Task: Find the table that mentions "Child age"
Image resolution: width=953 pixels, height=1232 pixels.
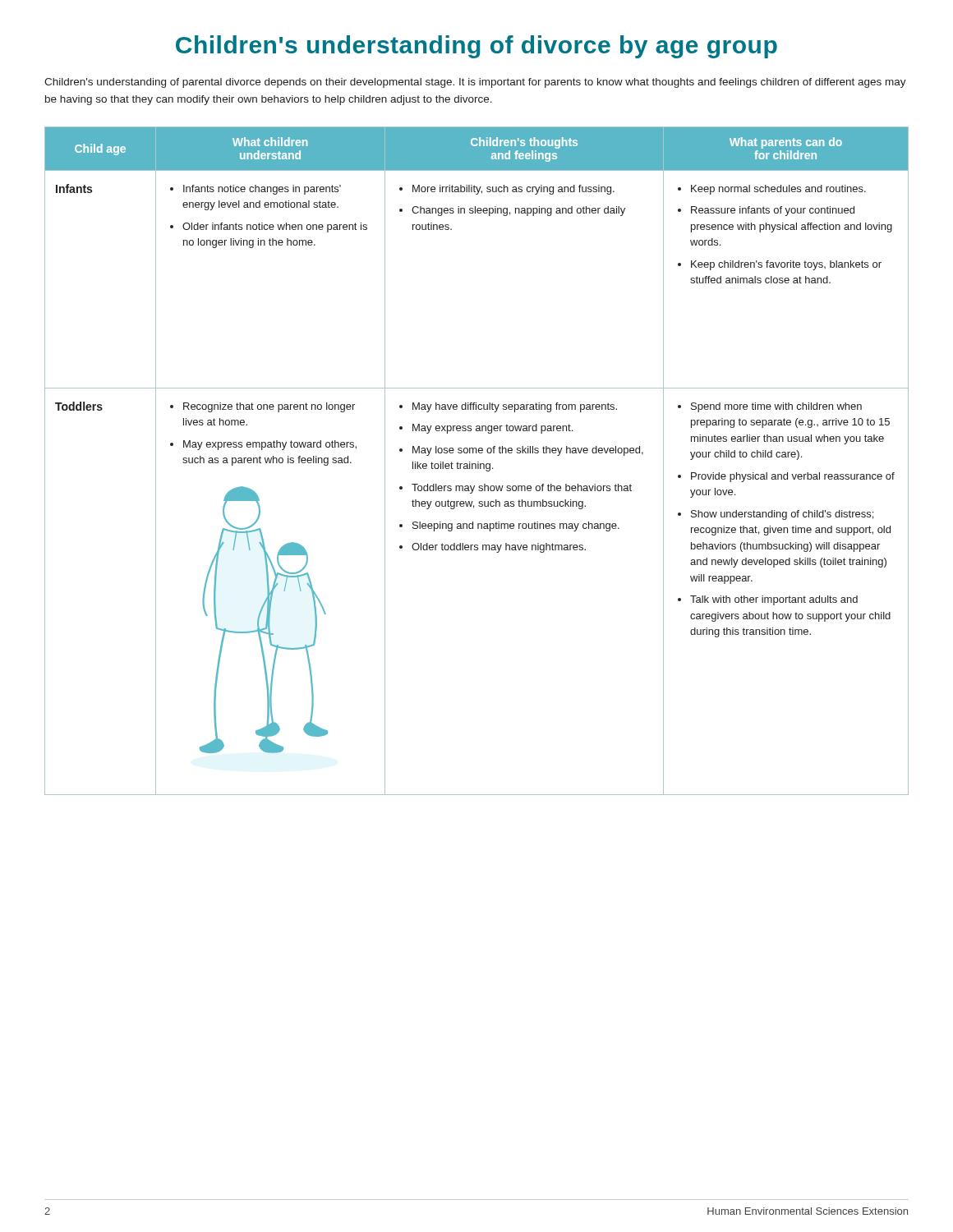Action: point(476,461)
